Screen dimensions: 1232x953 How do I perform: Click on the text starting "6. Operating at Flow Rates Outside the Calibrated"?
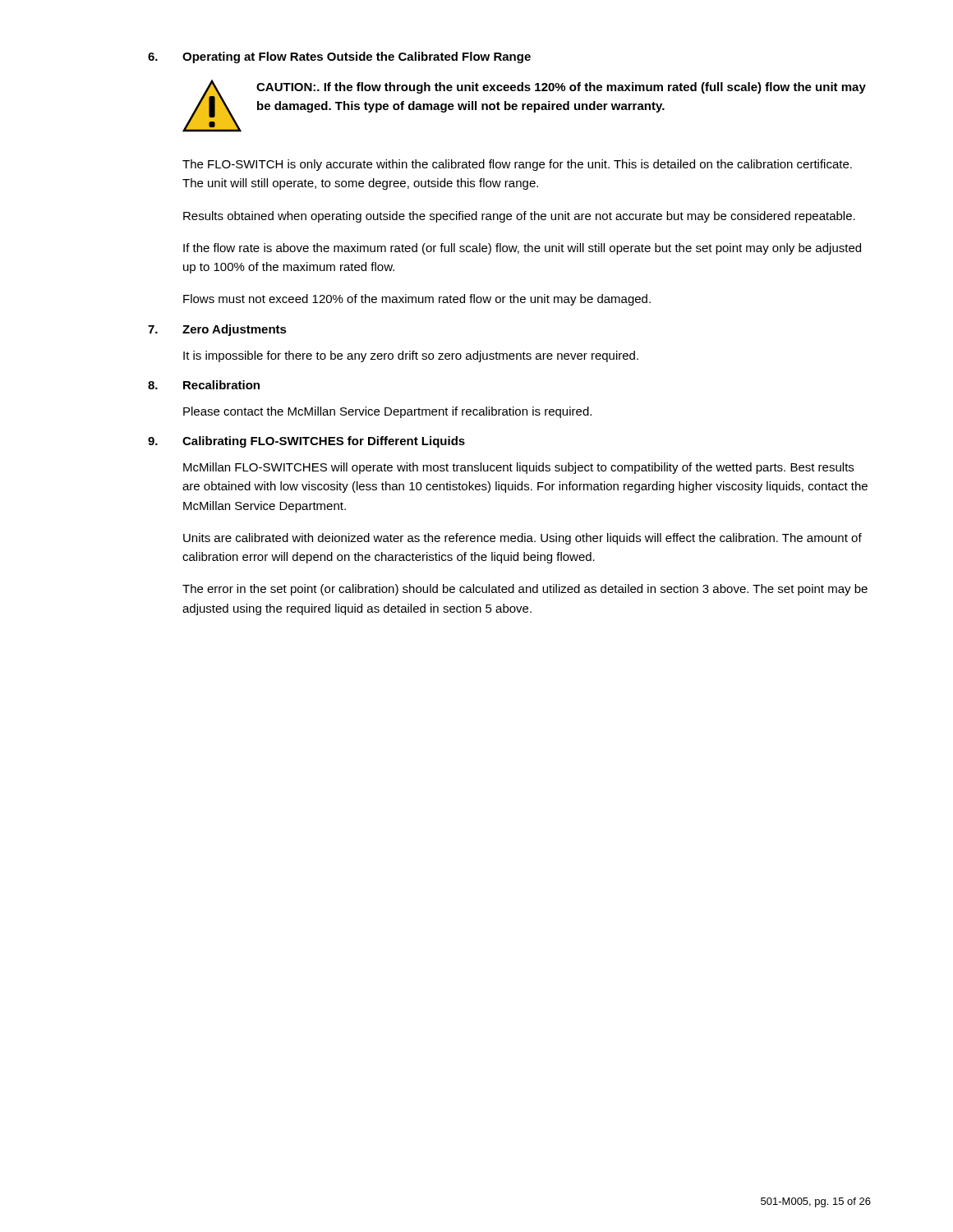339,56
